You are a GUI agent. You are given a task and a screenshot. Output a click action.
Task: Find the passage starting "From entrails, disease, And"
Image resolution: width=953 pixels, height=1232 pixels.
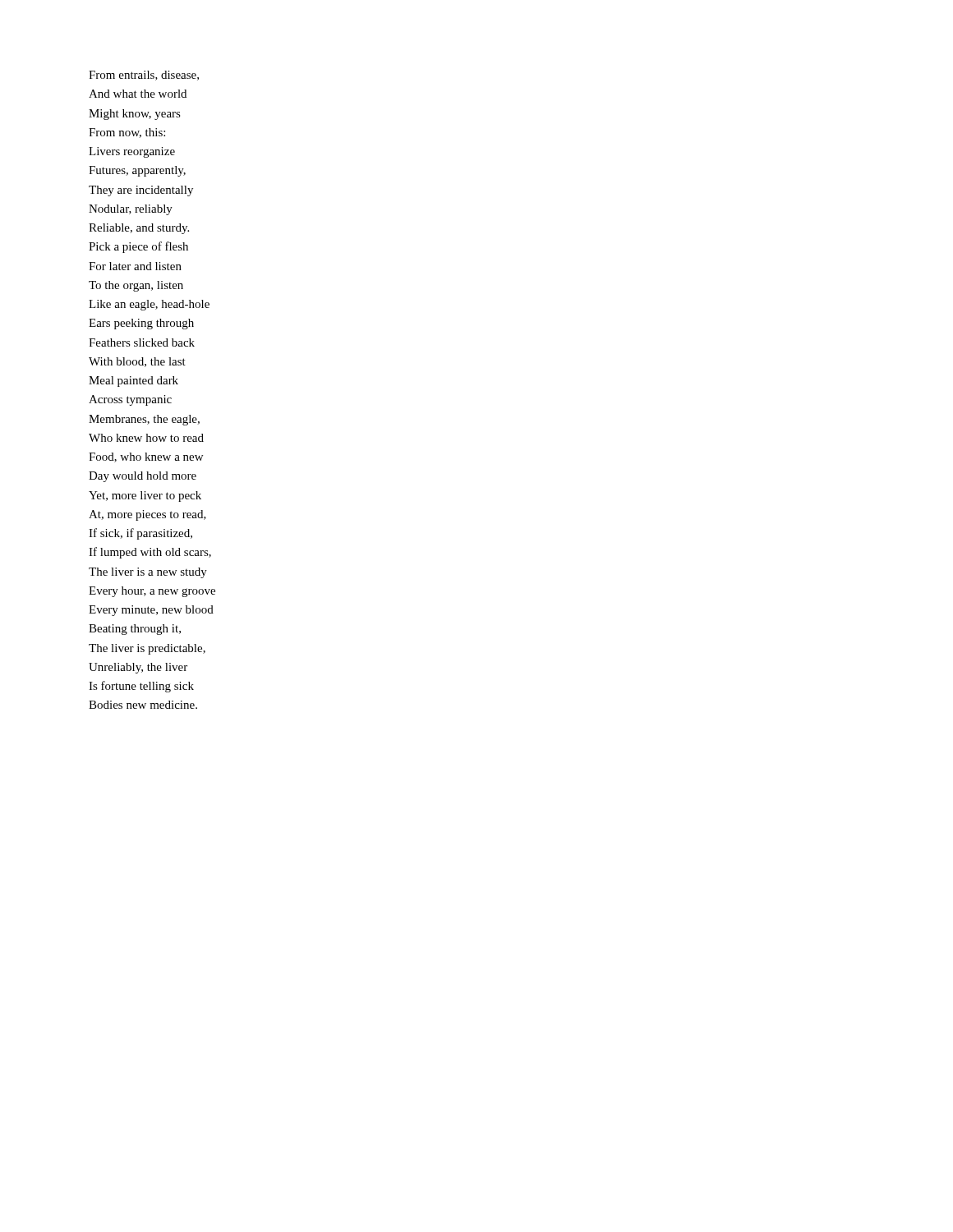coord(152,390)
